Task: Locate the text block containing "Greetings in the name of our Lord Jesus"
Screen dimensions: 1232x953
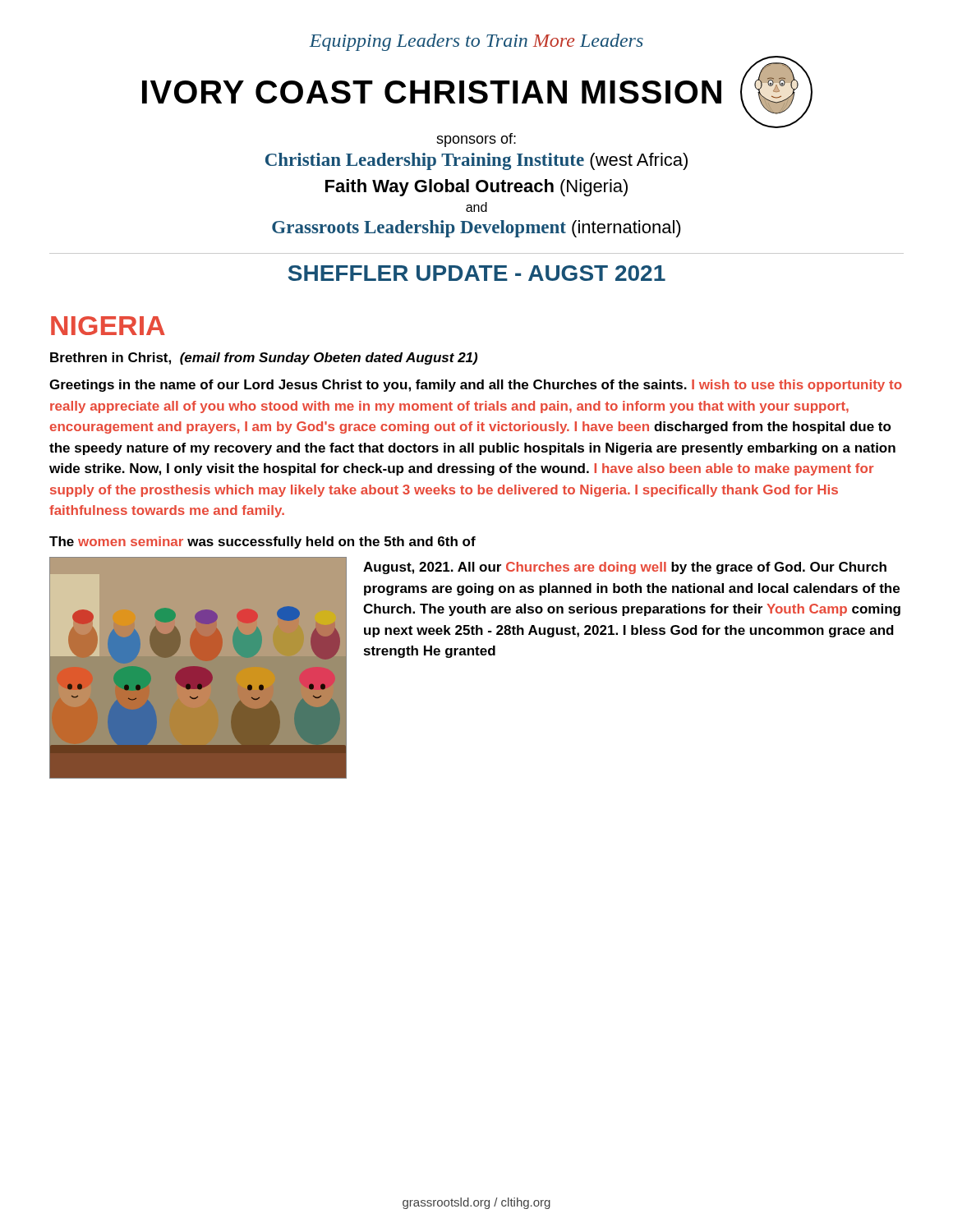Action: [476, 448]
